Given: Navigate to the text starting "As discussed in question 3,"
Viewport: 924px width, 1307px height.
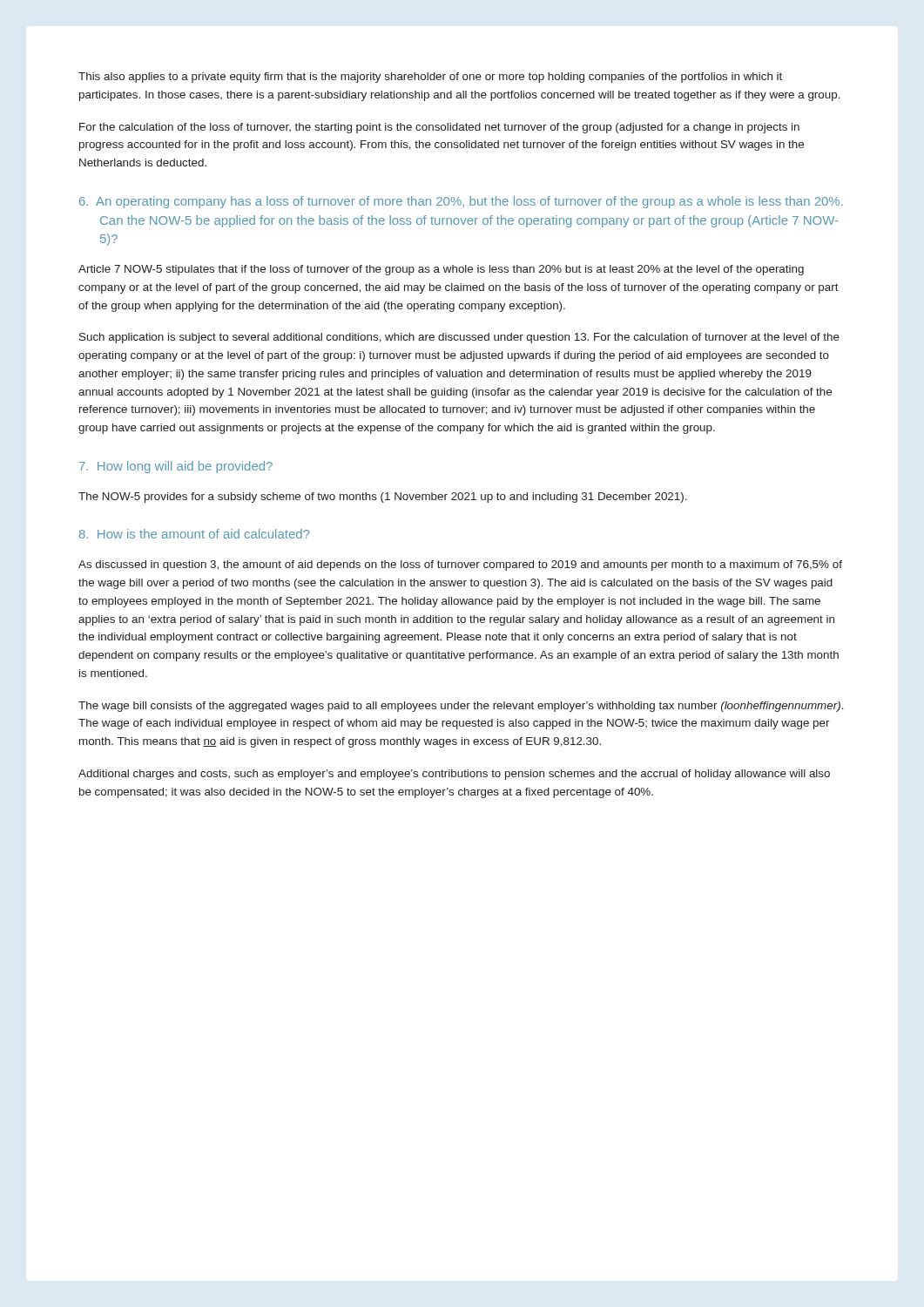Looking at the screenshot, I should [460, 619].
